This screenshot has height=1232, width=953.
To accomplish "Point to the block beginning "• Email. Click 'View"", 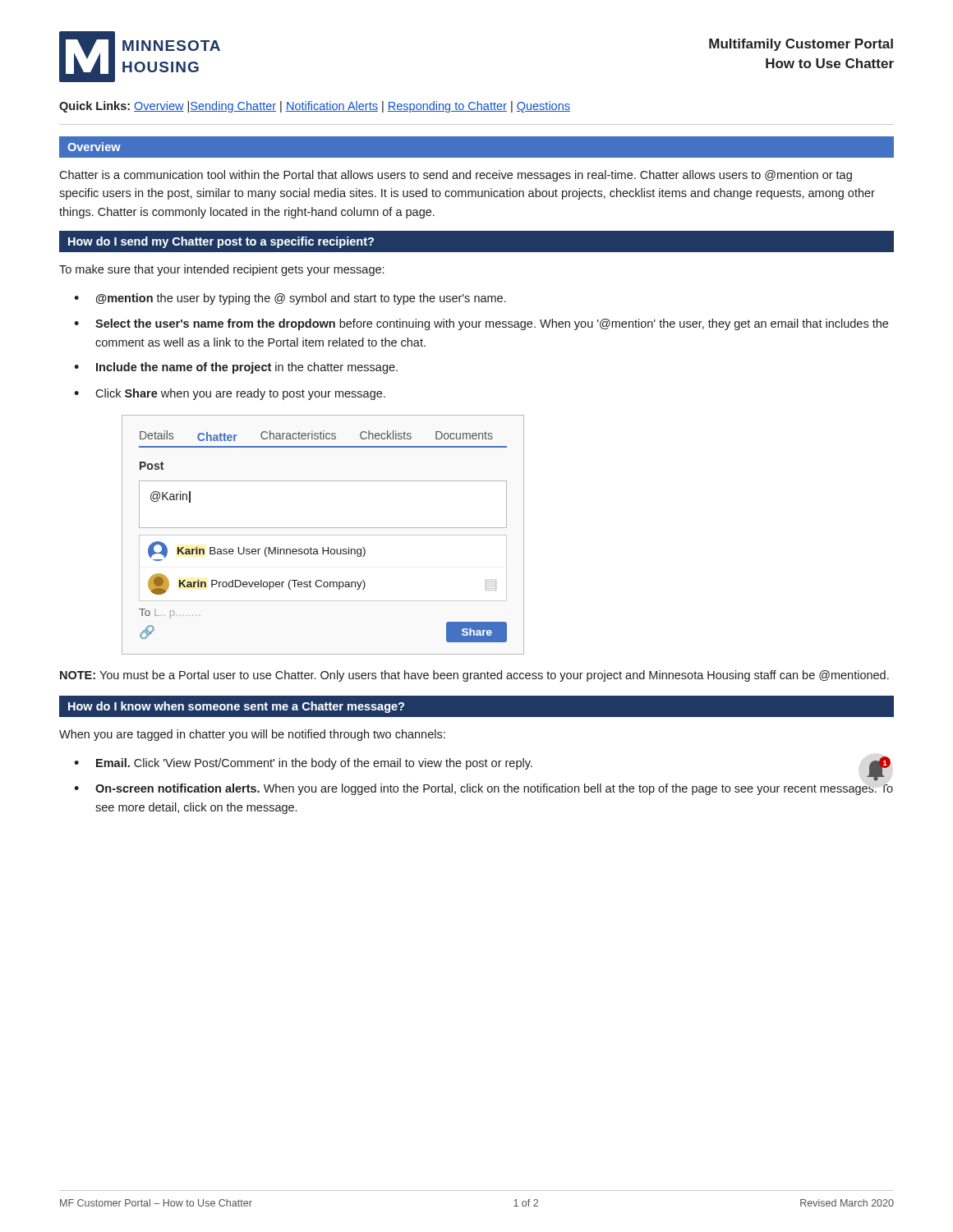I will tap(484, 763).
